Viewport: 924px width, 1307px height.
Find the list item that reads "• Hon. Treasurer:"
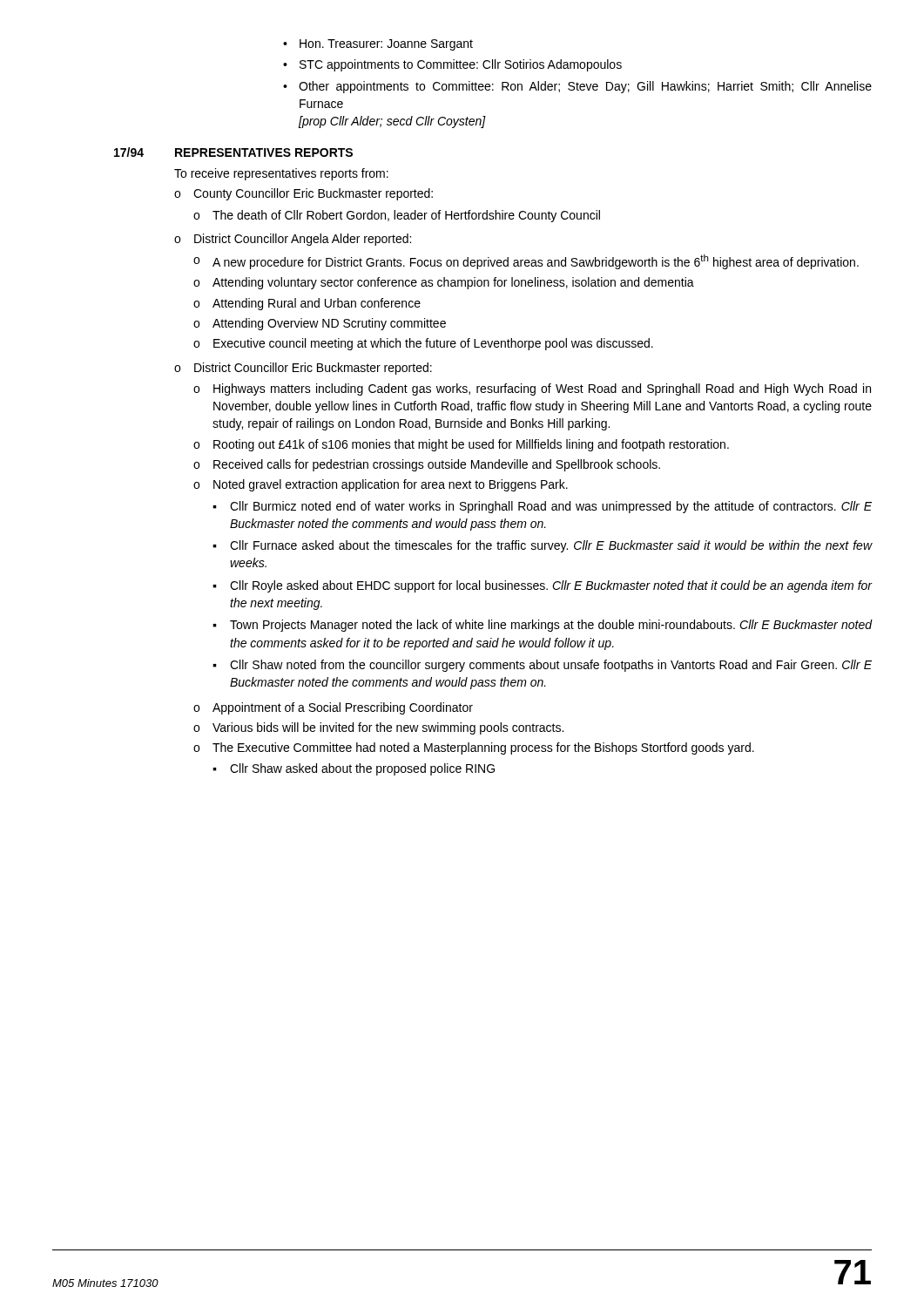(378, 44)
